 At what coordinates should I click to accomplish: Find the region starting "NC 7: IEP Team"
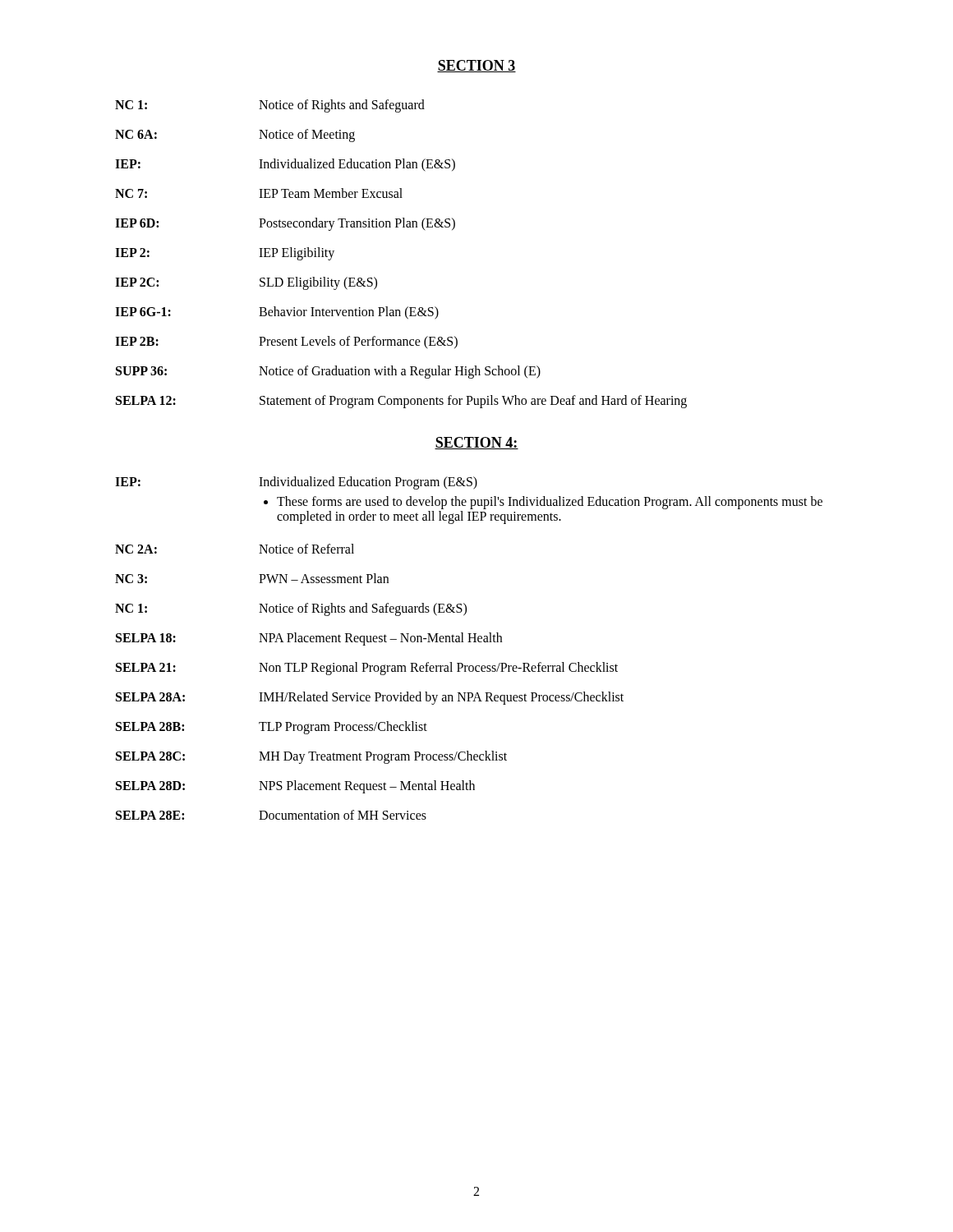[259, 193]
